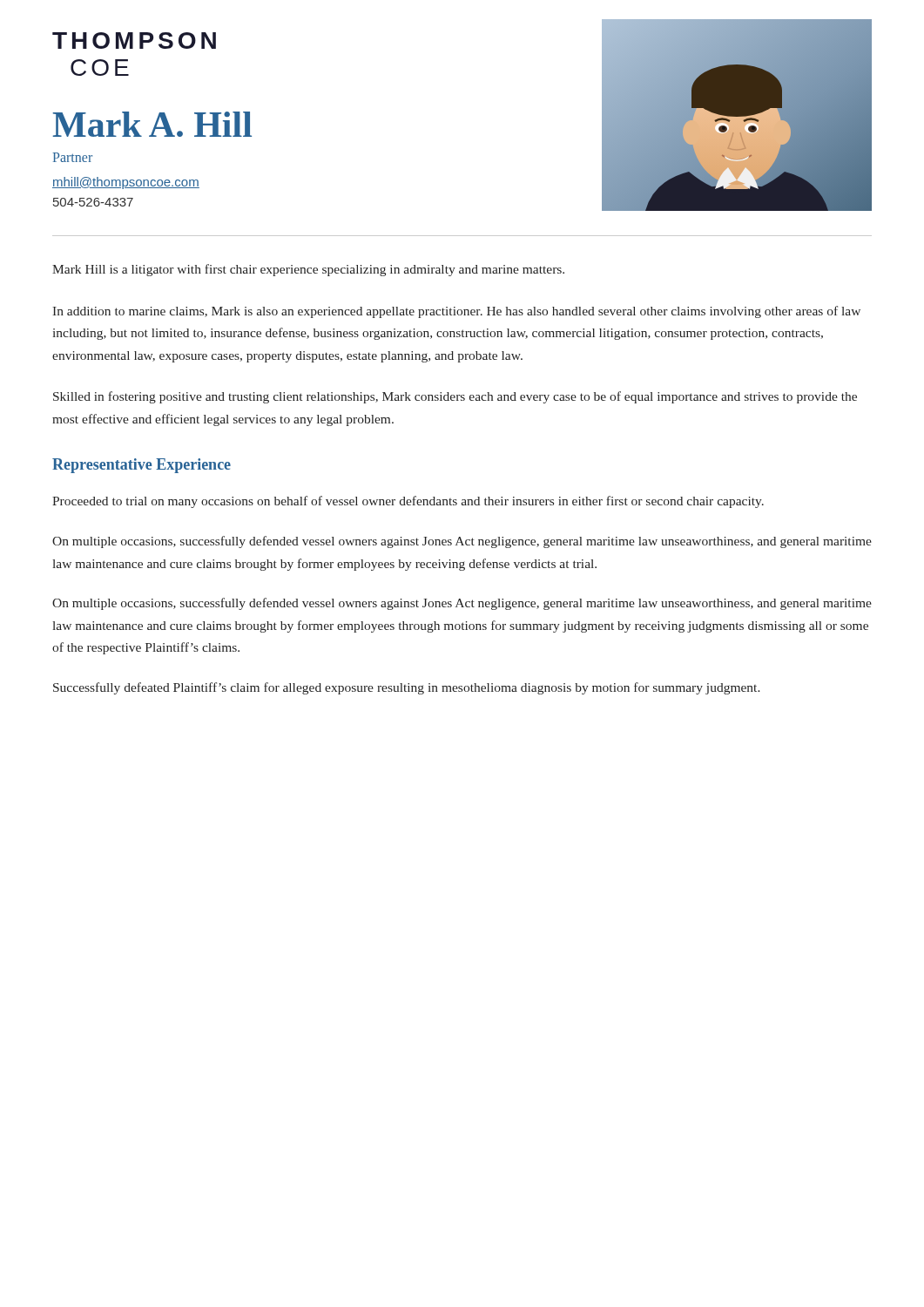The width and height of the screenshot is (924, 1307).
Task: Click on the text starting "Successfully defeated Plaintiff’s claim for"
Action: (x=406, y=687)
